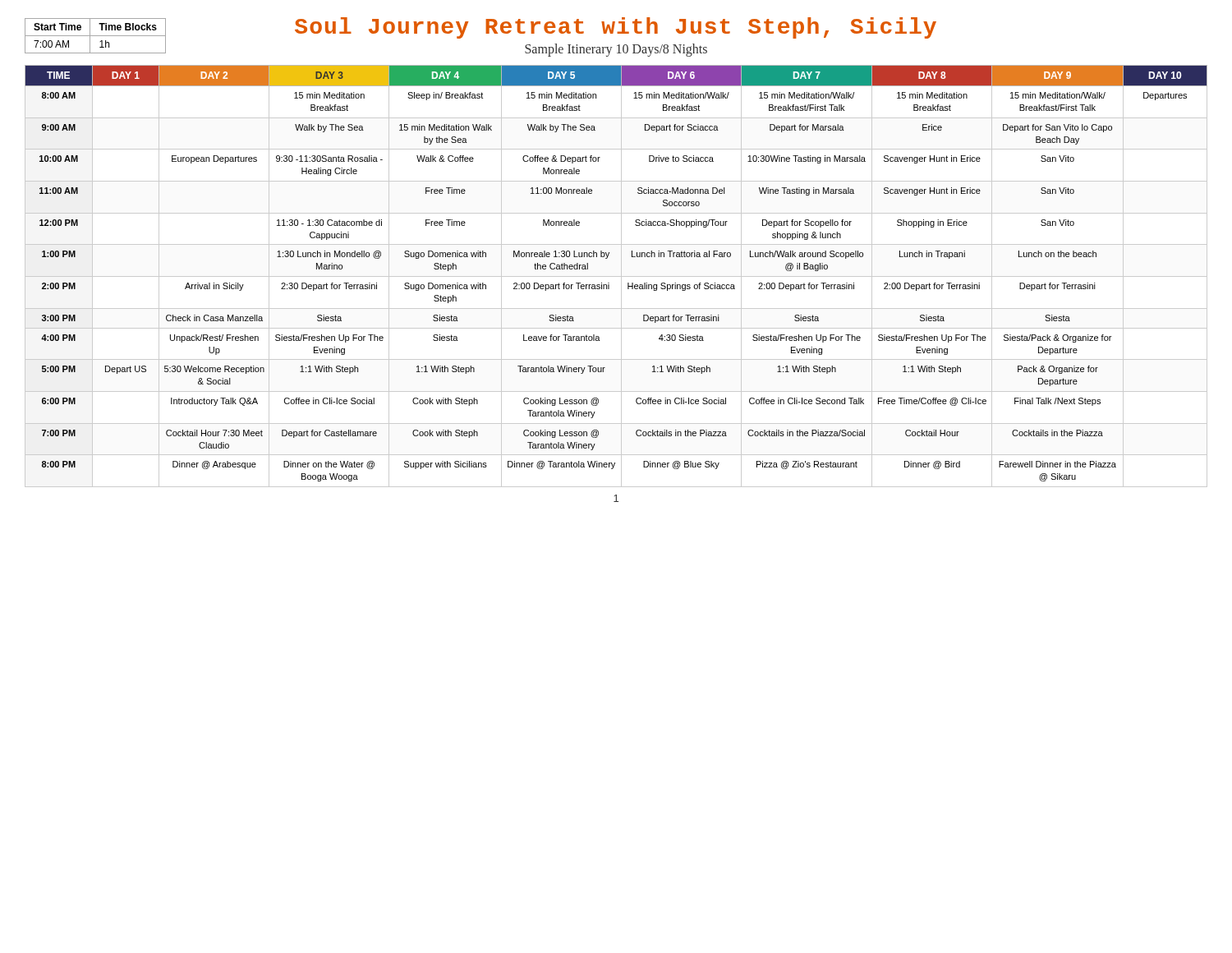Find the table that mentions "Start Time Time"
The width and height of the screenshot is (1232, 953).
95,36
